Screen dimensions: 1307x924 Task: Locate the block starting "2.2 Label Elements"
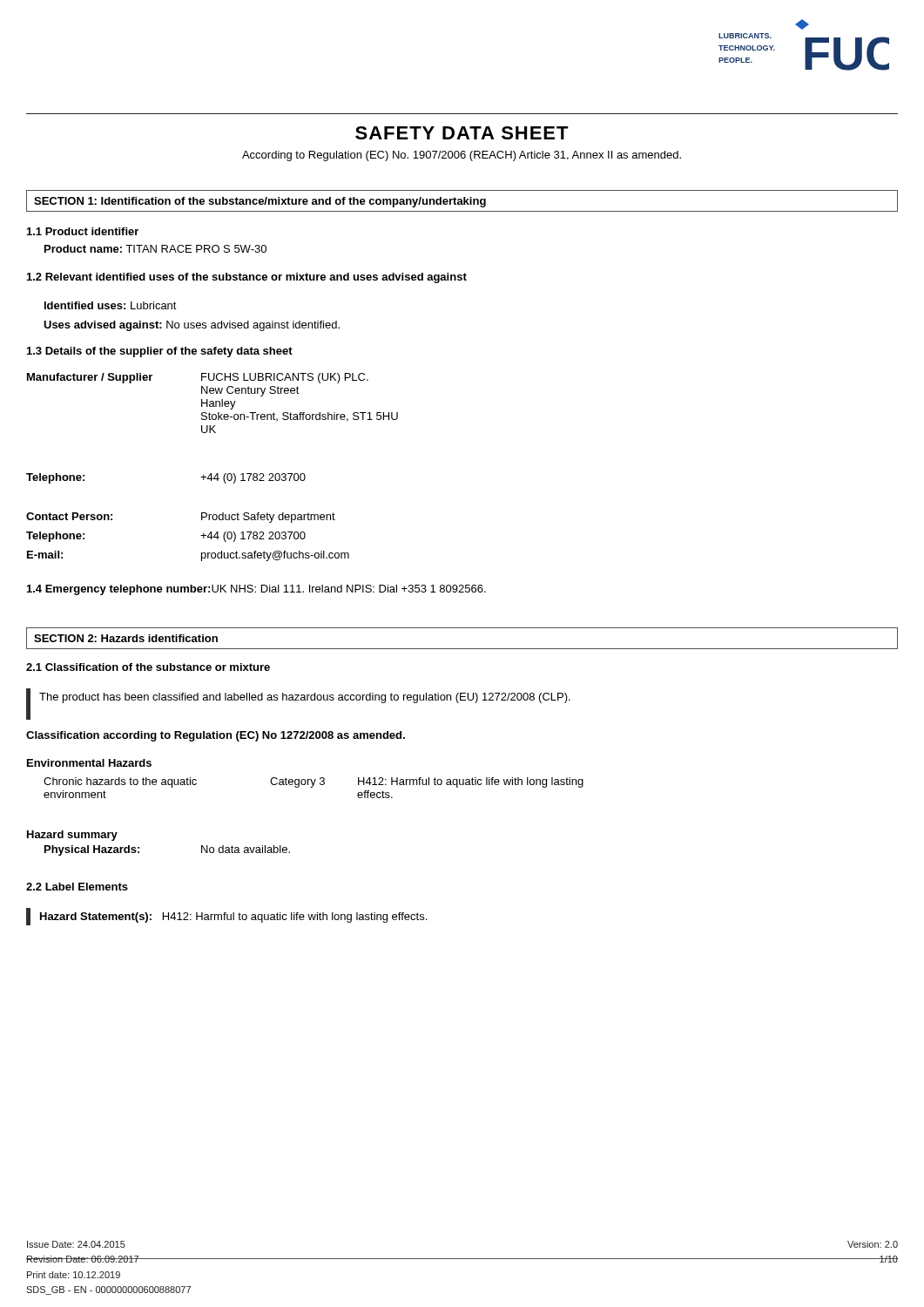coord(77,887)
